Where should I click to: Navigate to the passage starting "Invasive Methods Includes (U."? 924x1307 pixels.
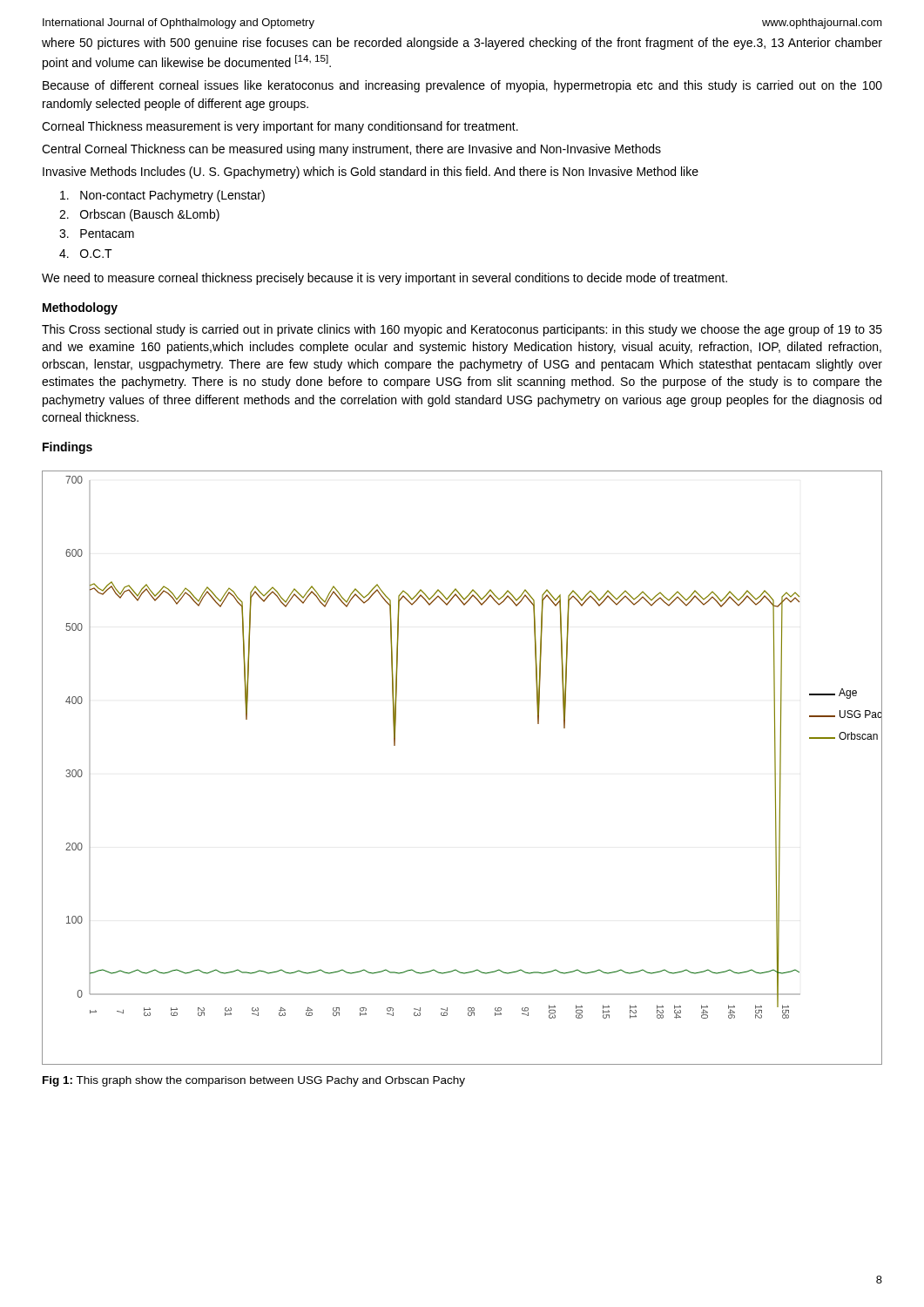point(462,172)
